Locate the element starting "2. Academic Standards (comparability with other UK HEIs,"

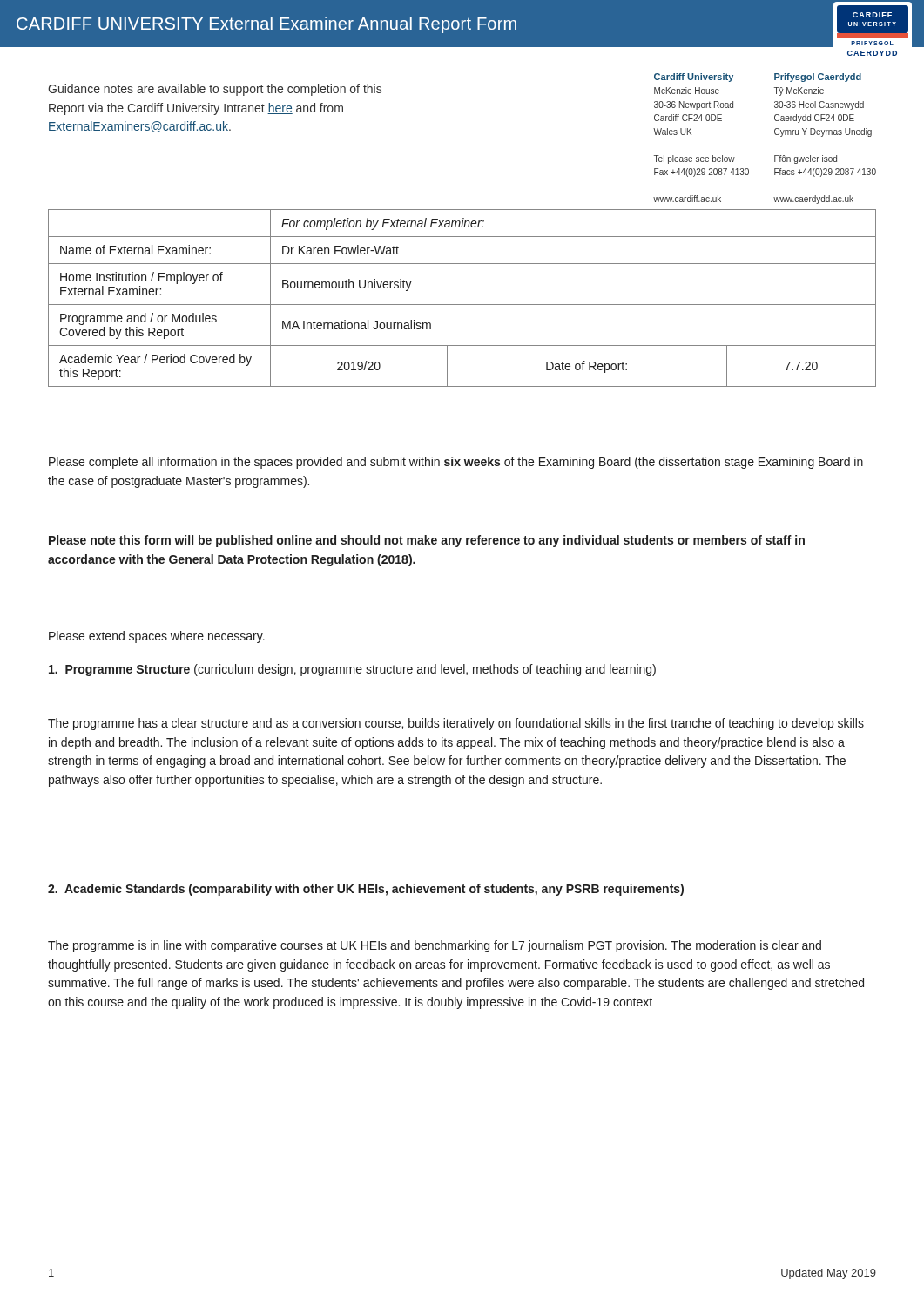pyautogui.click(x=366, y=889)
